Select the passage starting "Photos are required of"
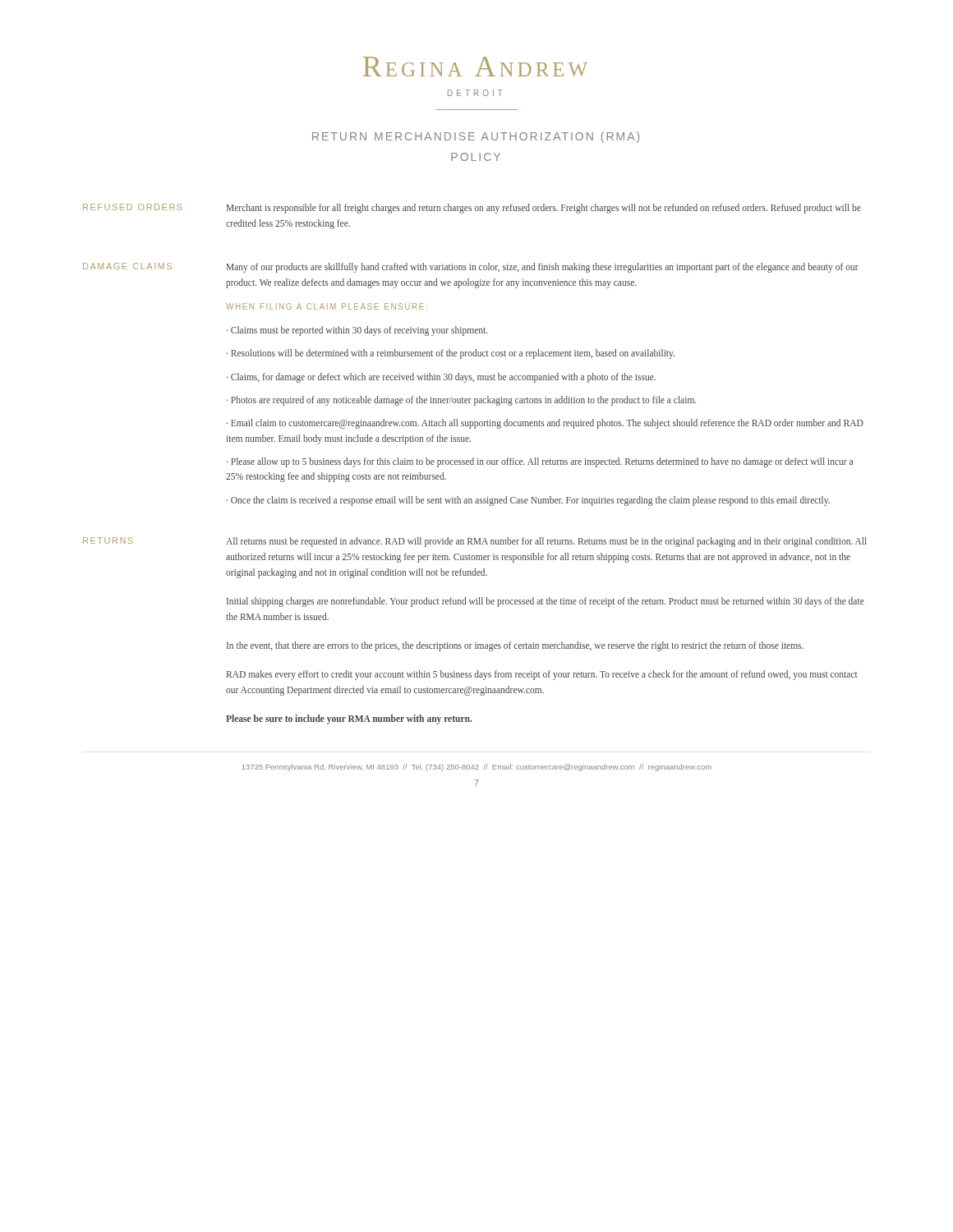Viewport: 953px width, 1232px height. coord(464,400)
